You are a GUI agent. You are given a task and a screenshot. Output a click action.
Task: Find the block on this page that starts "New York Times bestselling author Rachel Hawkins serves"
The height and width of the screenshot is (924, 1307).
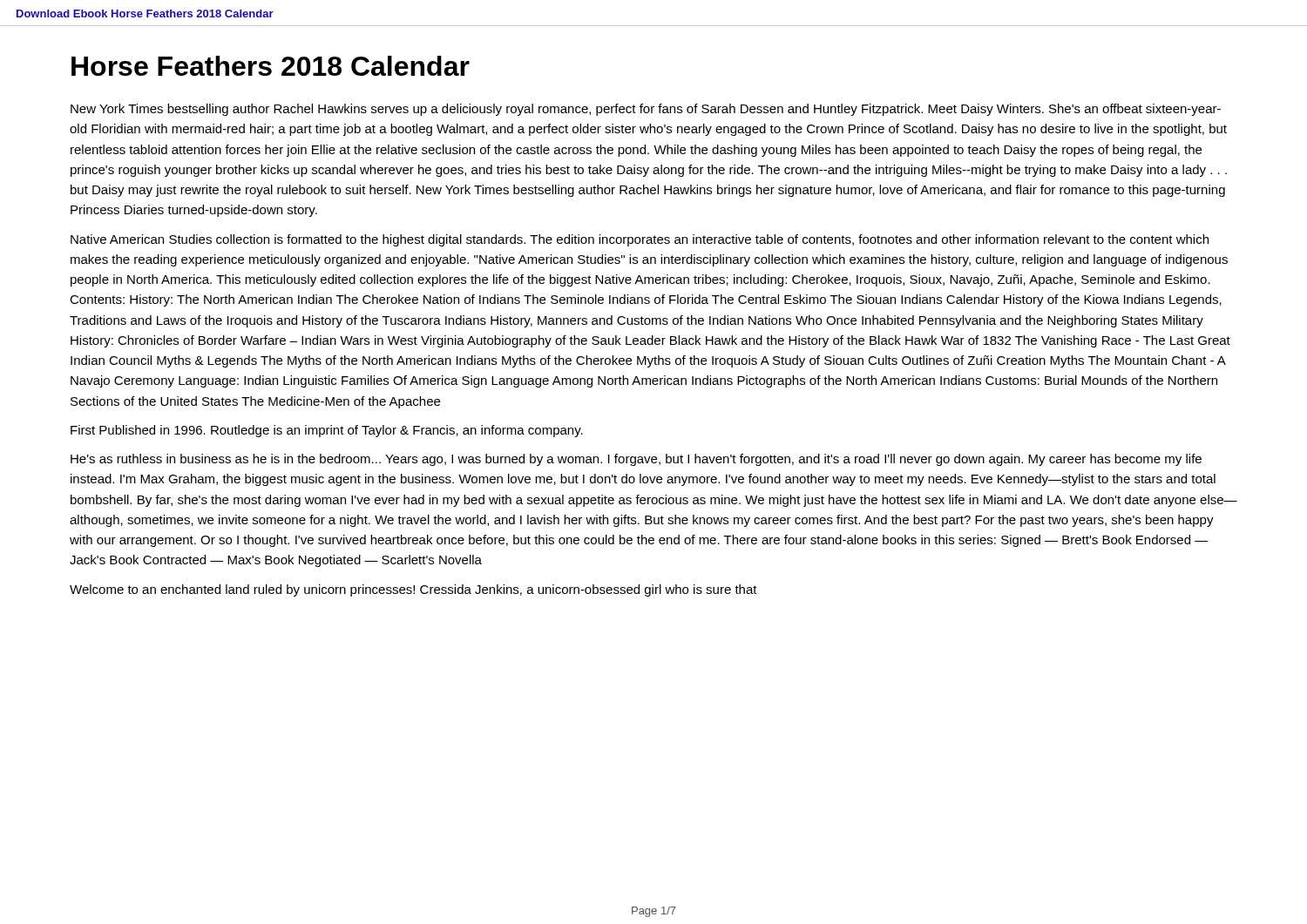point(649,159)
